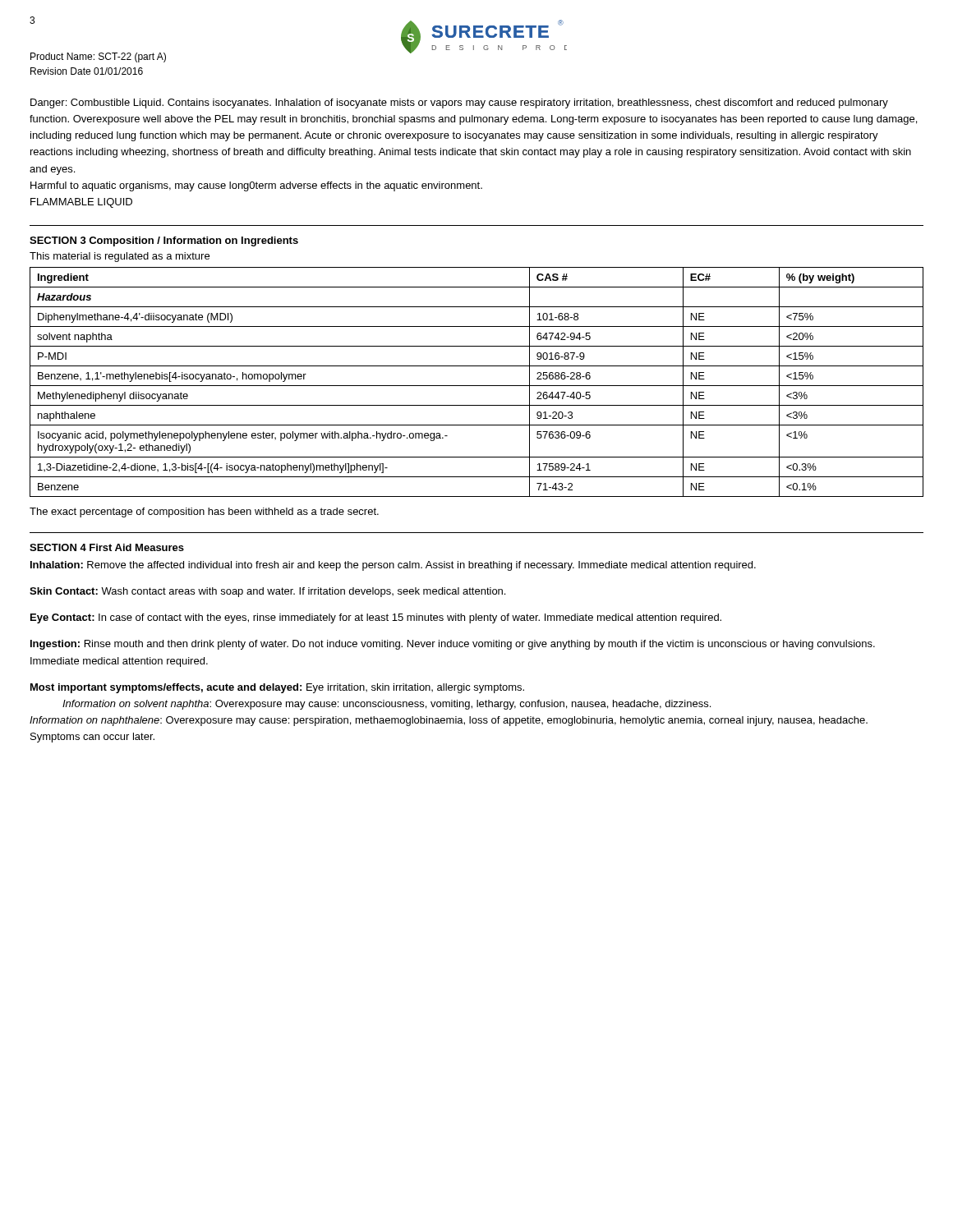Point to the block beginning "Ingestion: Rinse mouth and then drink plenty of"
Viewport: 953px width, 1232px height.
(453, 652)
